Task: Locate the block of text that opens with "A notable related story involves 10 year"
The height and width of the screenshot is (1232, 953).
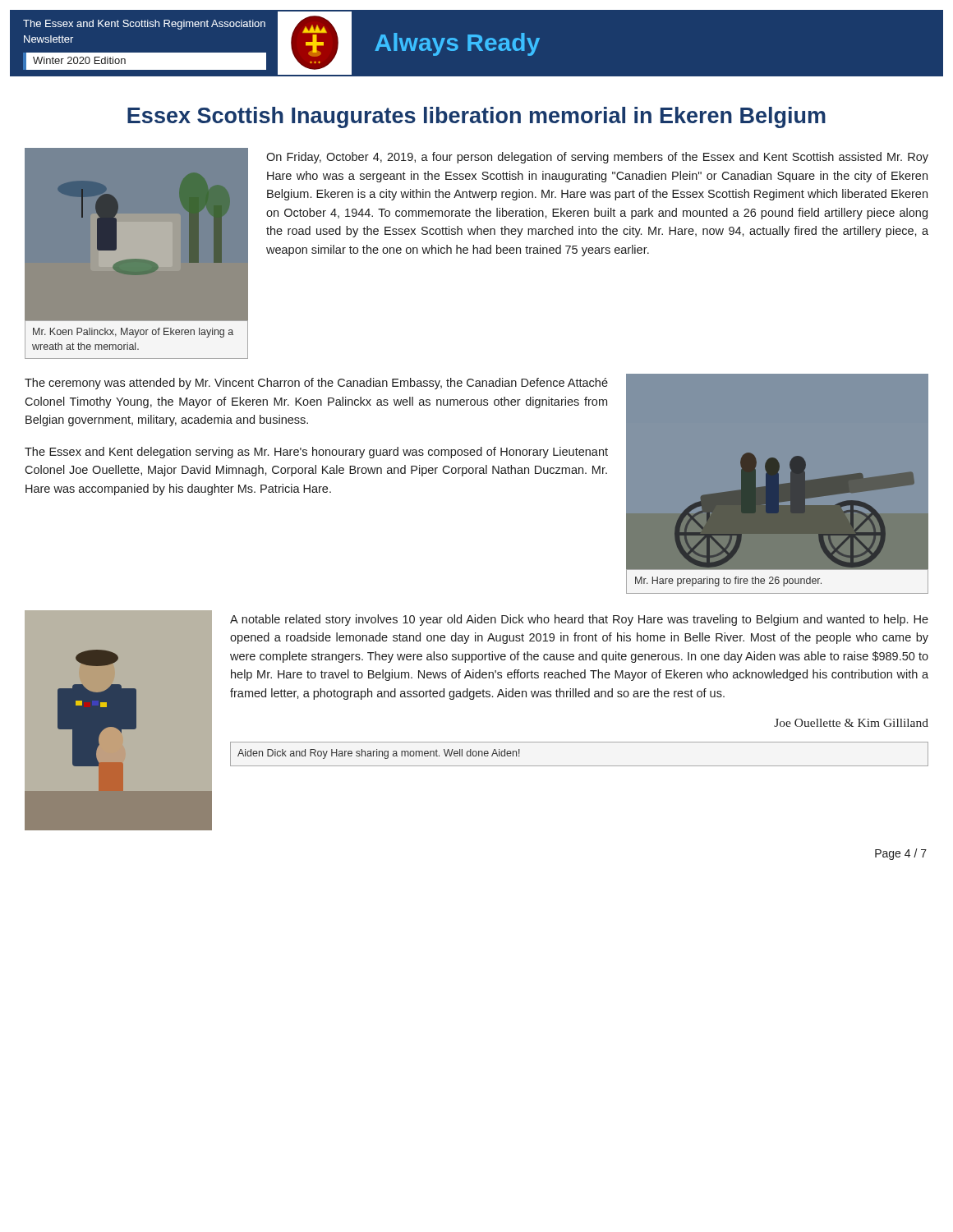Action: (x=579, y=656)
